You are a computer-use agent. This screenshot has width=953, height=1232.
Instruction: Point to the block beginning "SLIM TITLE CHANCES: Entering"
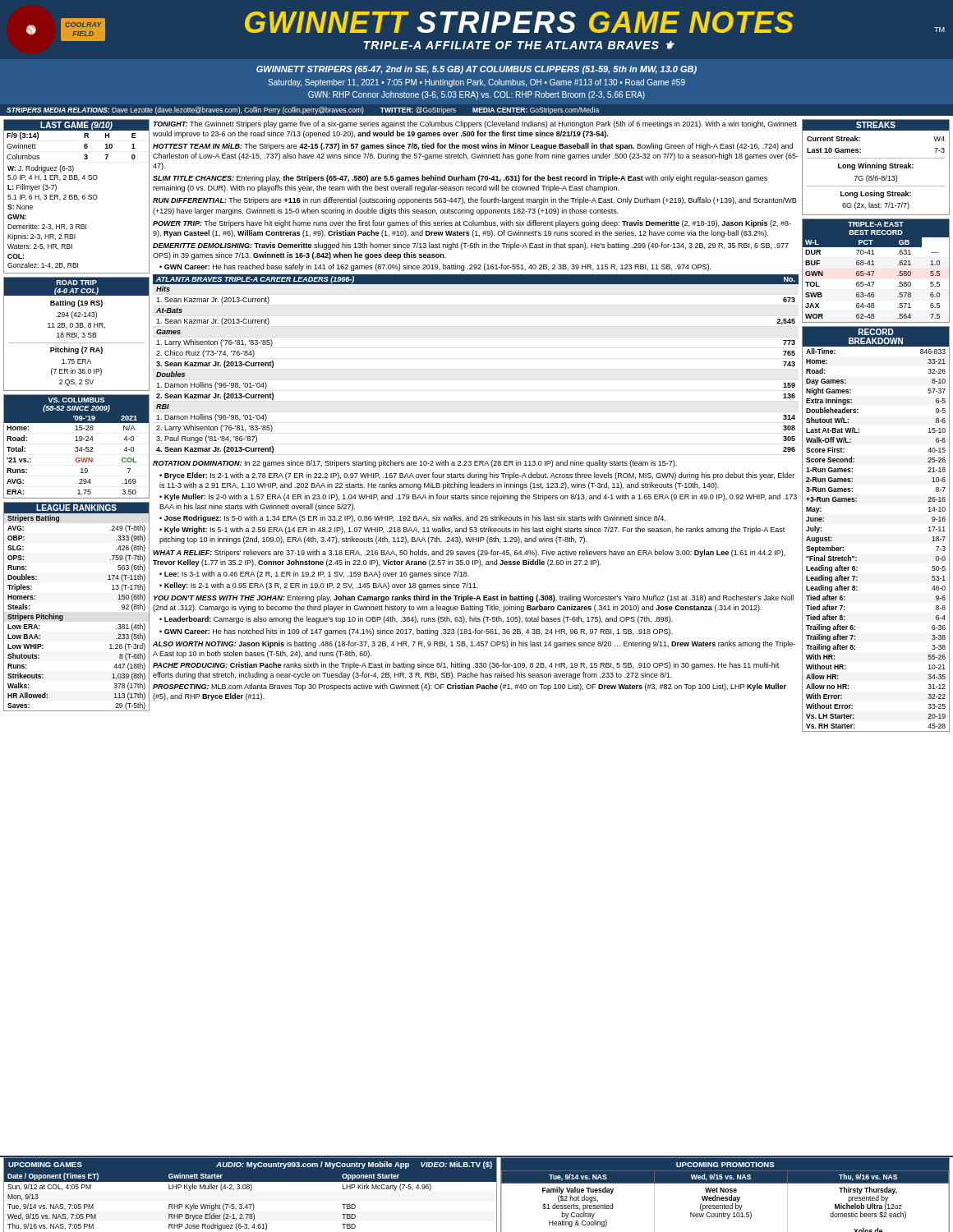[460, 183]
